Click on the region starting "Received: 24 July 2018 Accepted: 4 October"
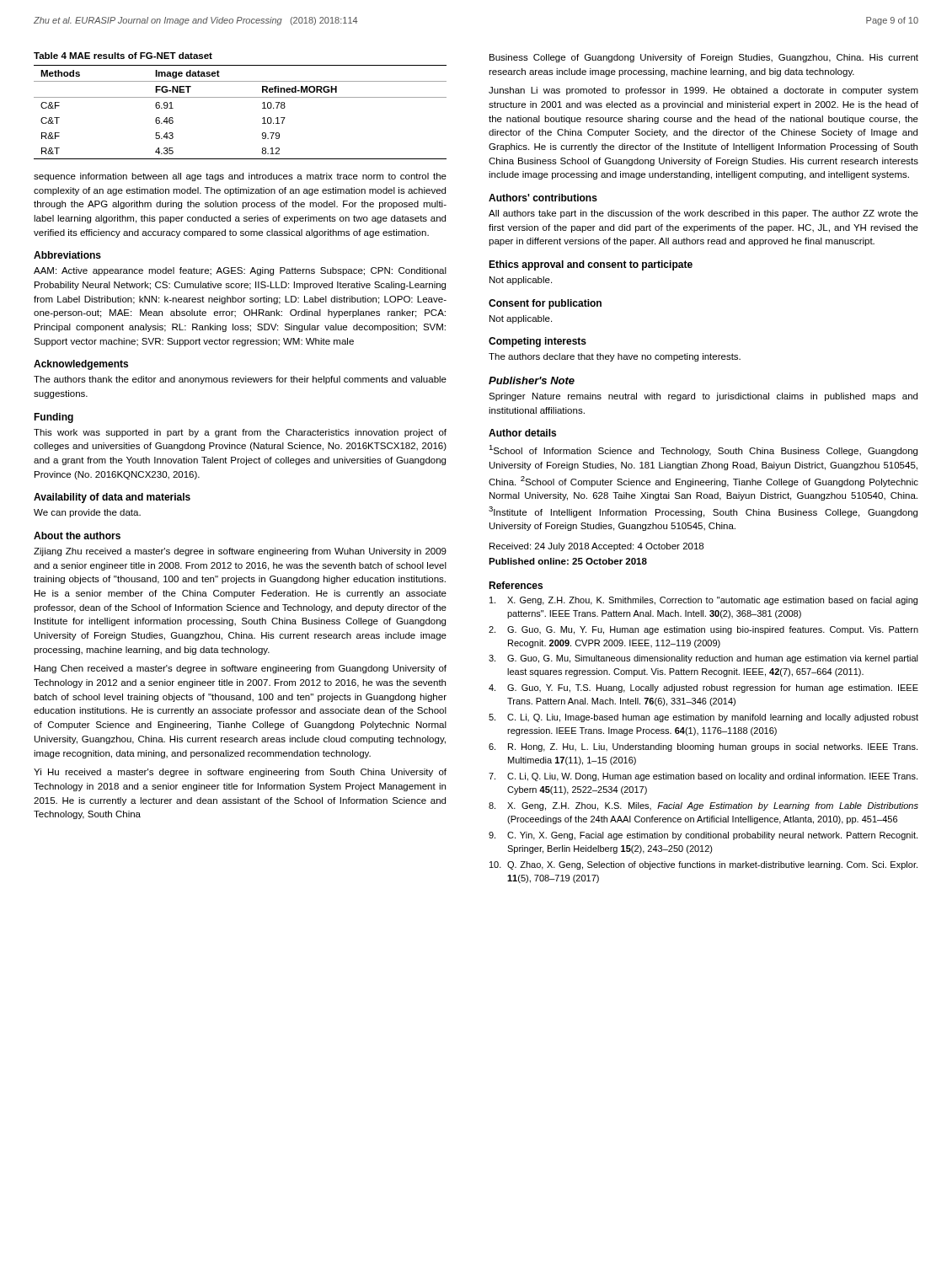 tap(596, 554)
